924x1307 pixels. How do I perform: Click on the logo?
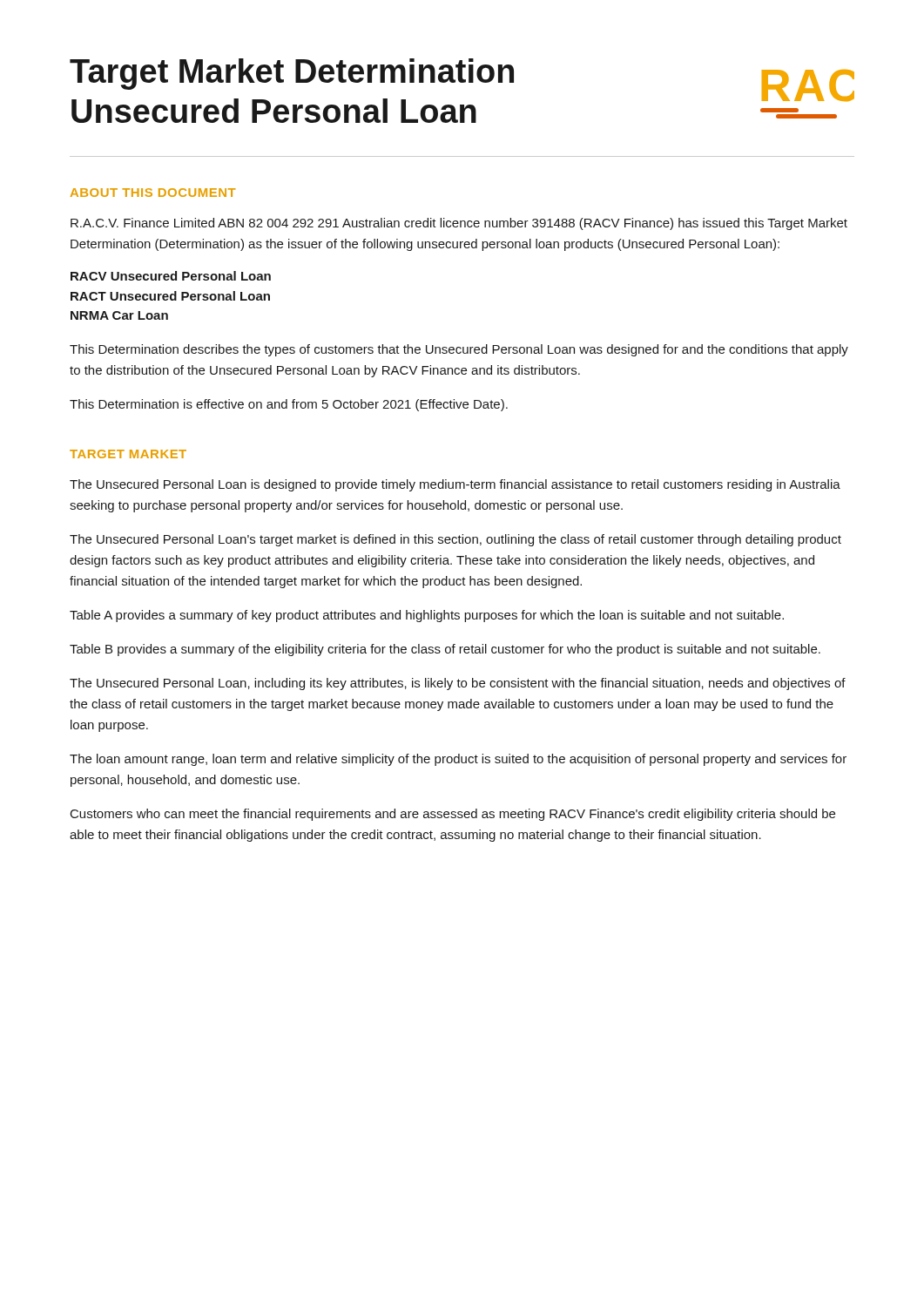[806, 91]
